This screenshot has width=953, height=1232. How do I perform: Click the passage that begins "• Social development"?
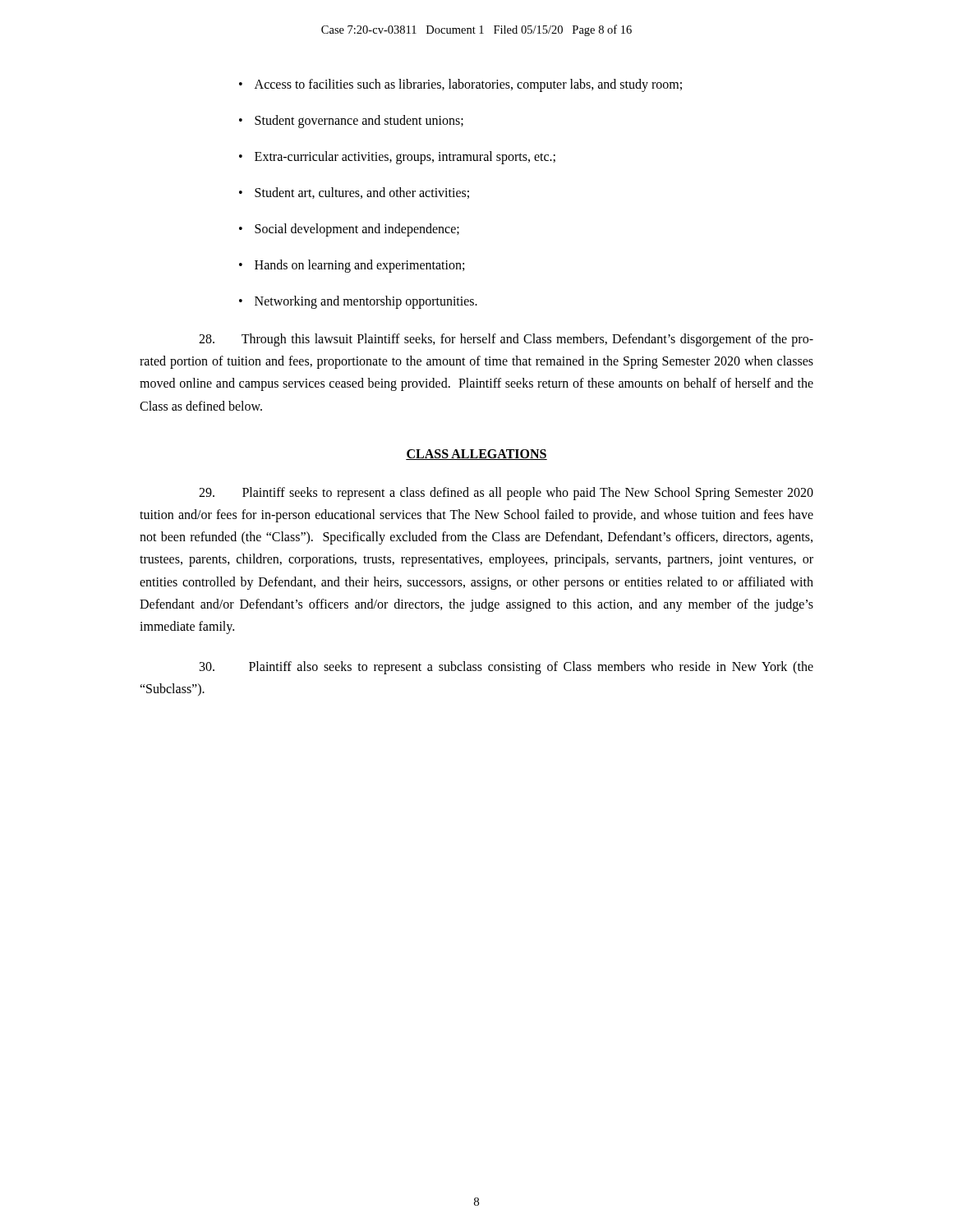(x=349, y=229)
